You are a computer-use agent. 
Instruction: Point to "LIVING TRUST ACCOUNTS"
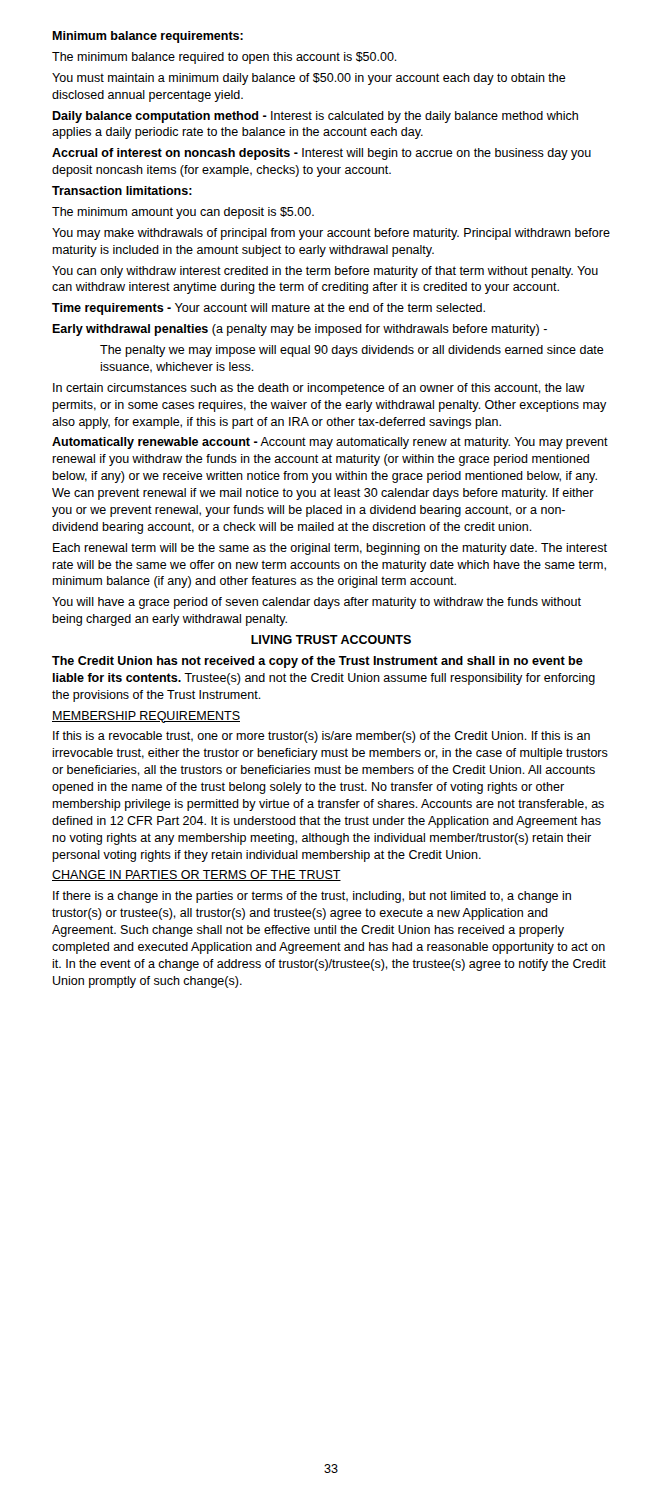click(x=331, y=640)
